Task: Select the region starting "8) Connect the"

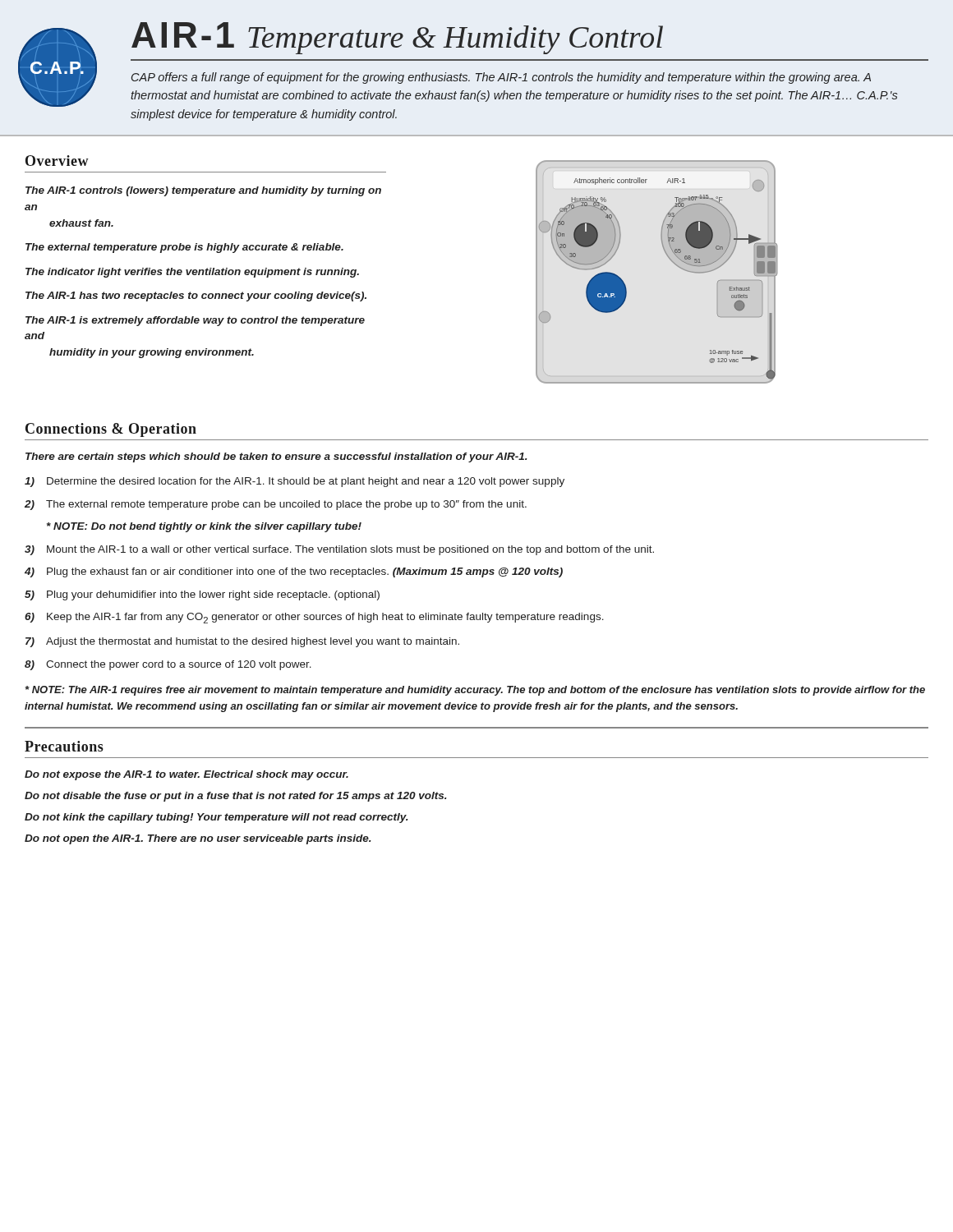Action: pyautogui.click(x=168, y=664)
